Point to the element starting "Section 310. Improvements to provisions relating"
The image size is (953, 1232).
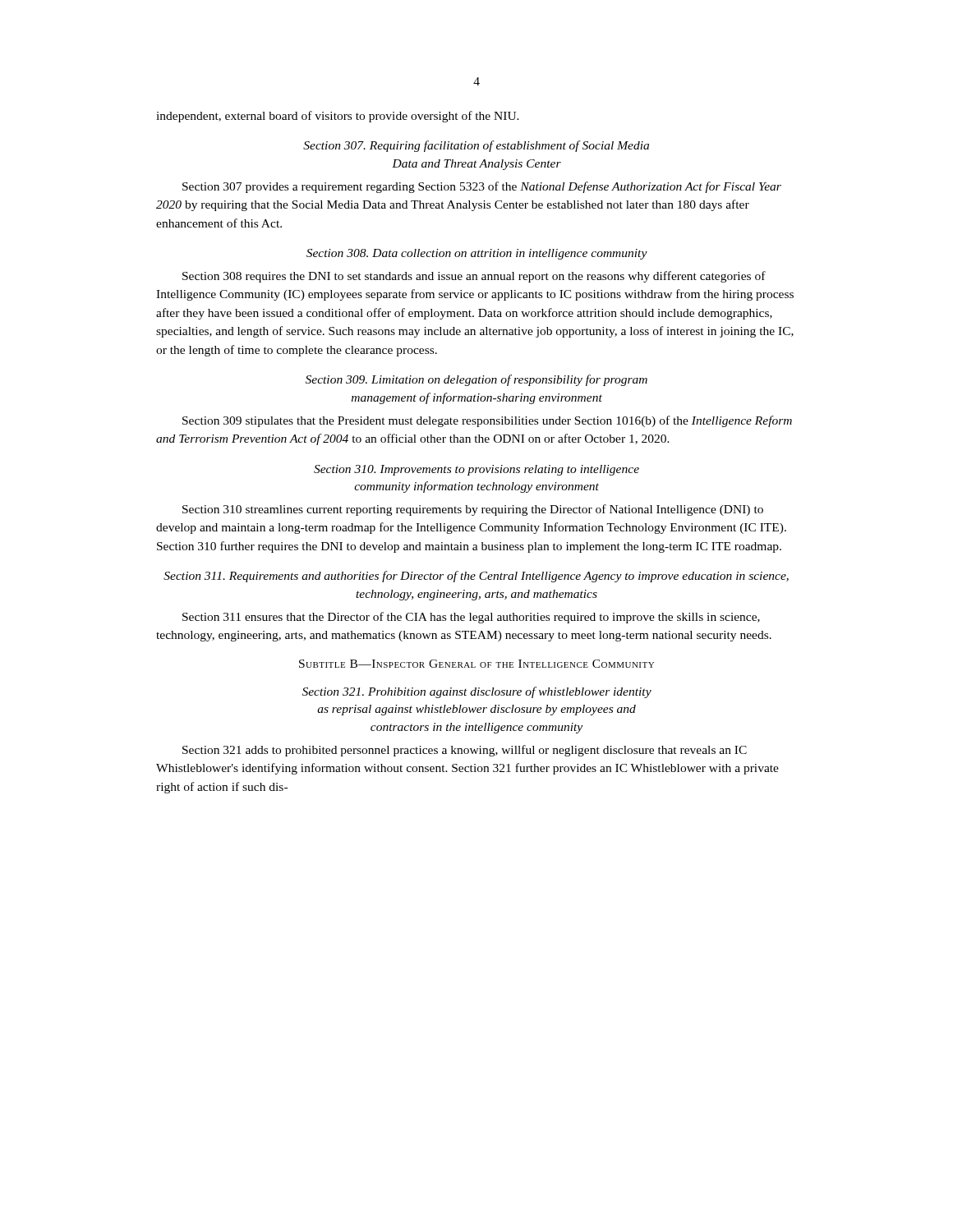point(476,477)
